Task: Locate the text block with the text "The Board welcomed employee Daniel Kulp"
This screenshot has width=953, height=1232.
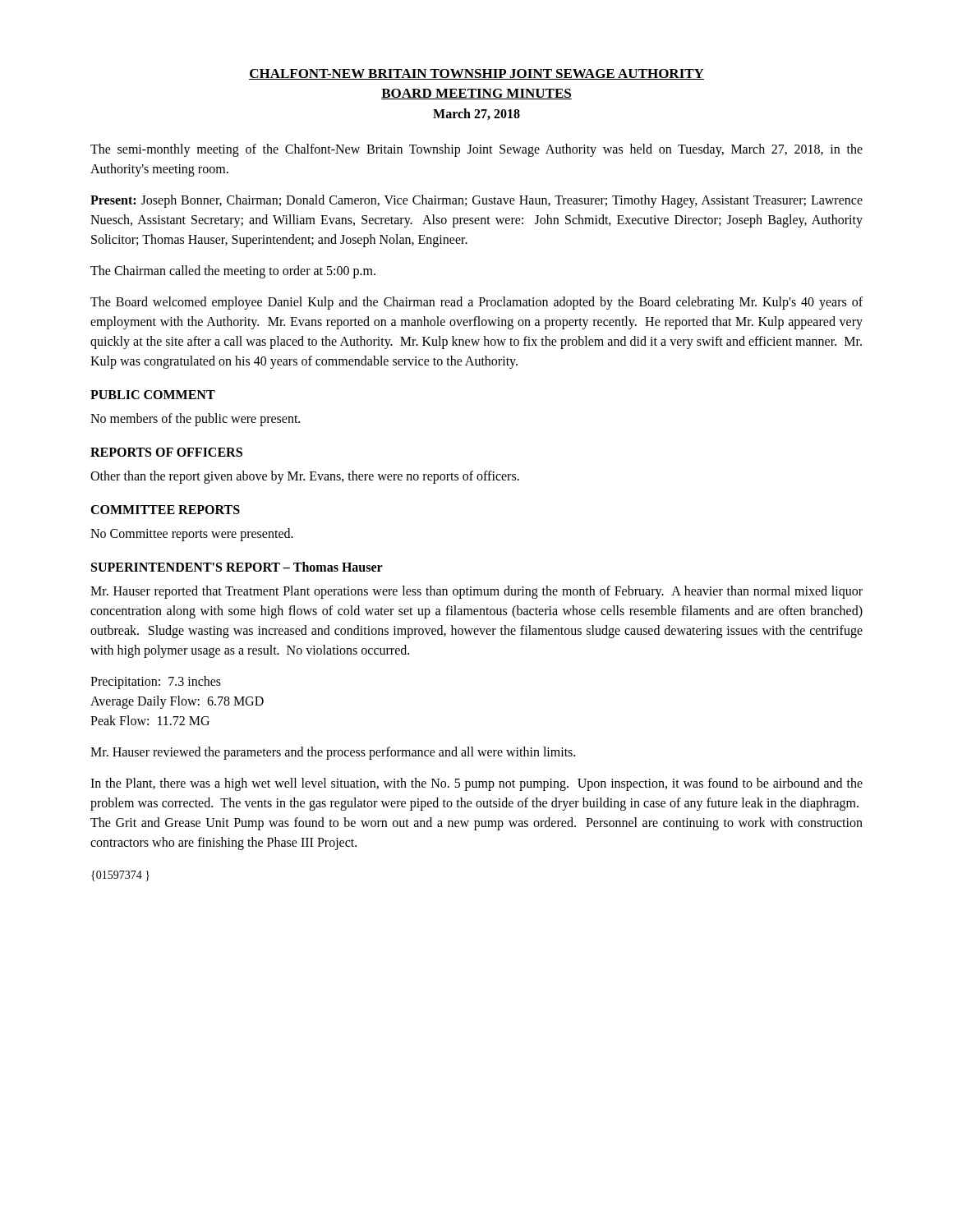Action: tap(476, 331)
